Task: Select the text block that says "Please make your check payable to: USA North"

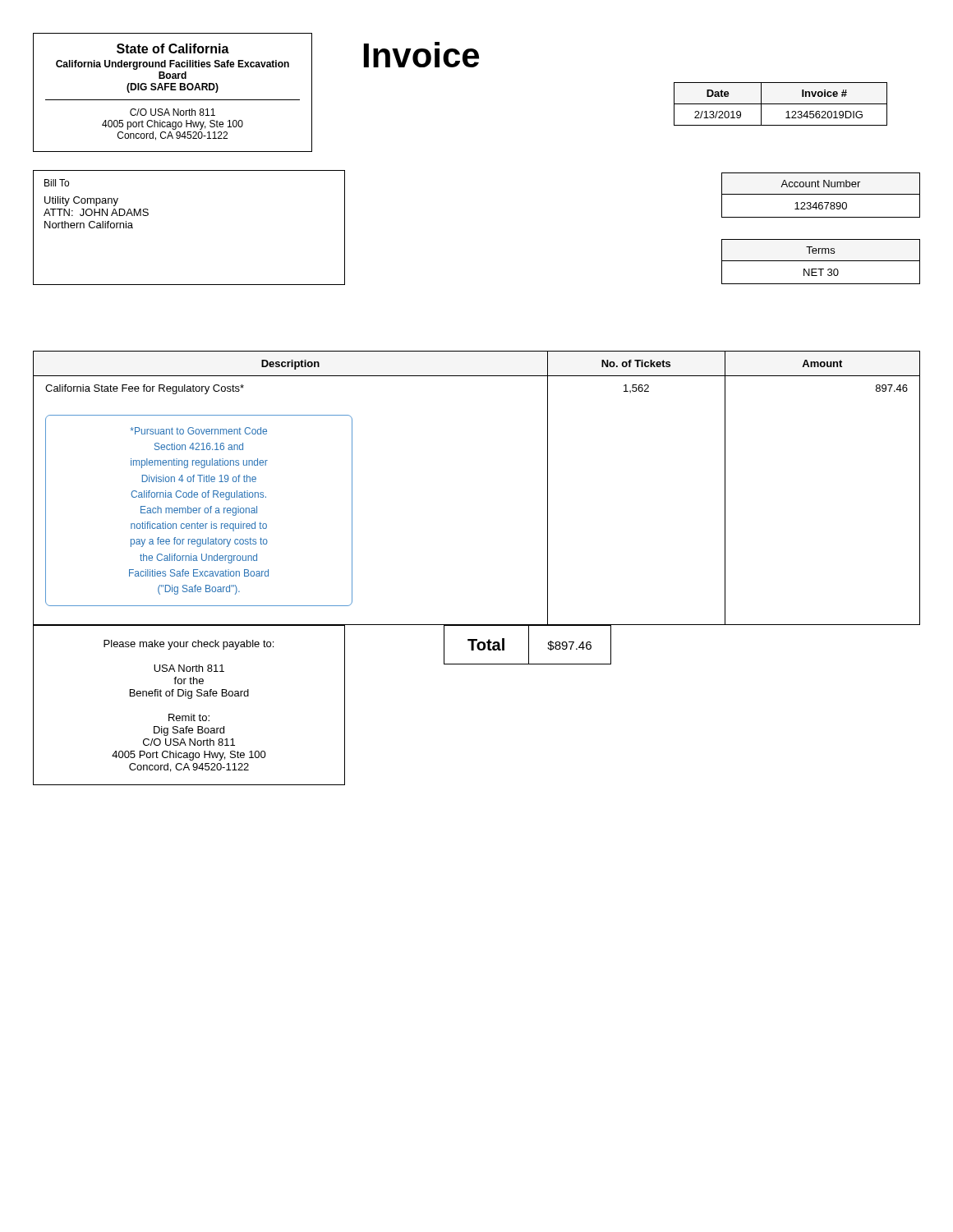Action: click(189, 705)
